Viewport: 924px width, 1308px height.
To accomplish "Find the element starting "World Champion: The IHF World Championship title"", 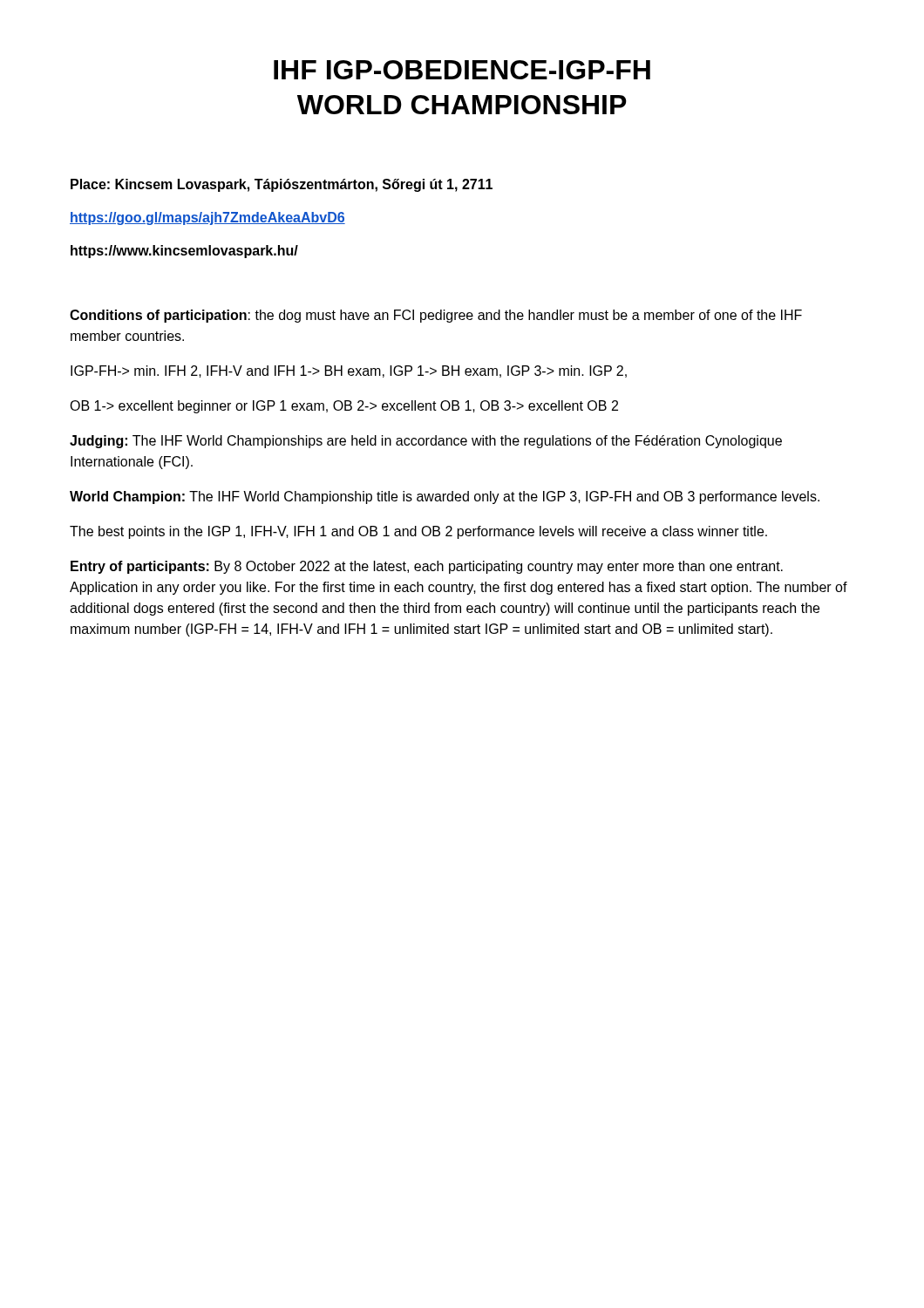I will point(462,497).
